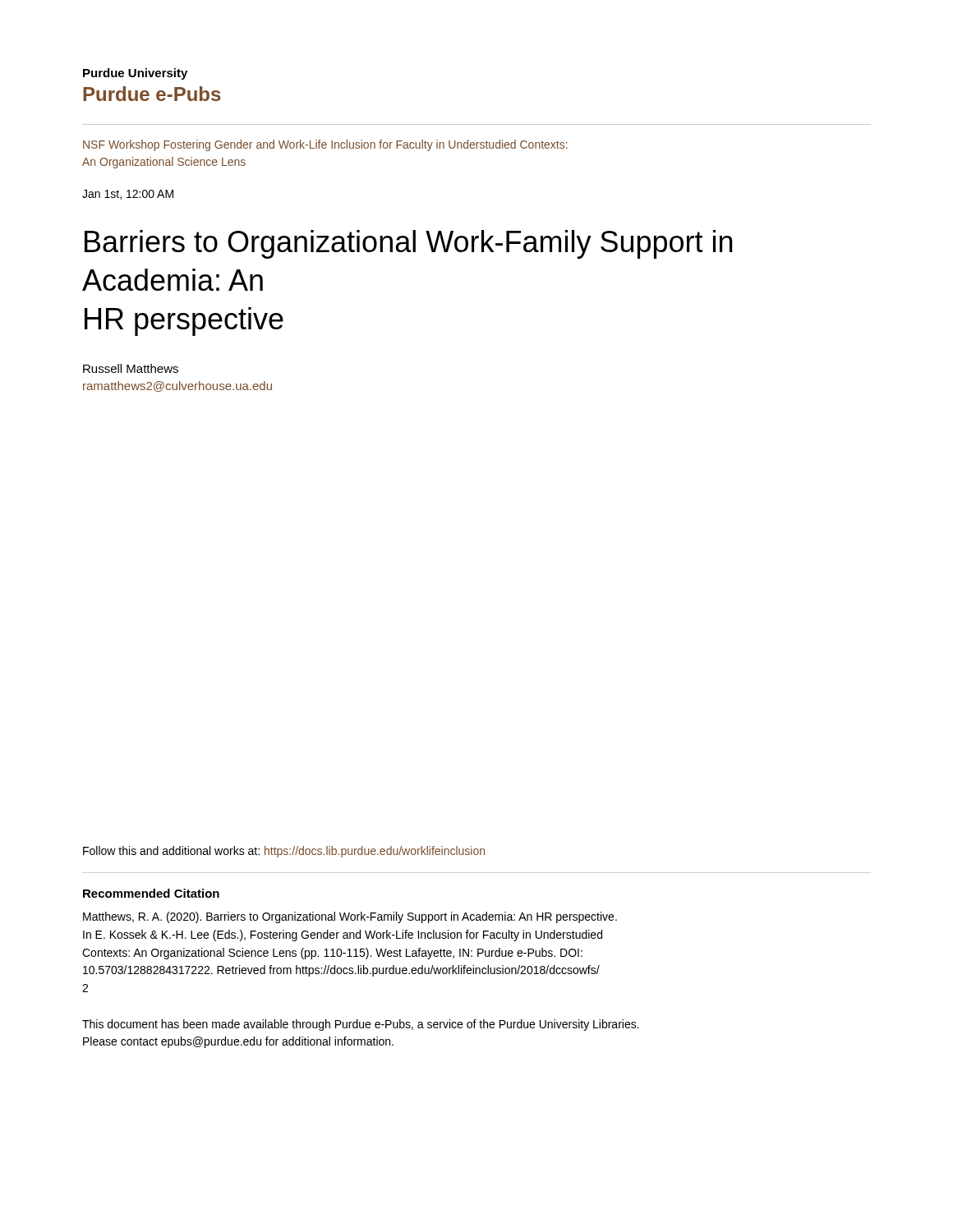The width and height of the screenshot is (953, 1232).
Task: Select the section header with the text "Recommended Citation"
Action: click(x=151, y=893)
